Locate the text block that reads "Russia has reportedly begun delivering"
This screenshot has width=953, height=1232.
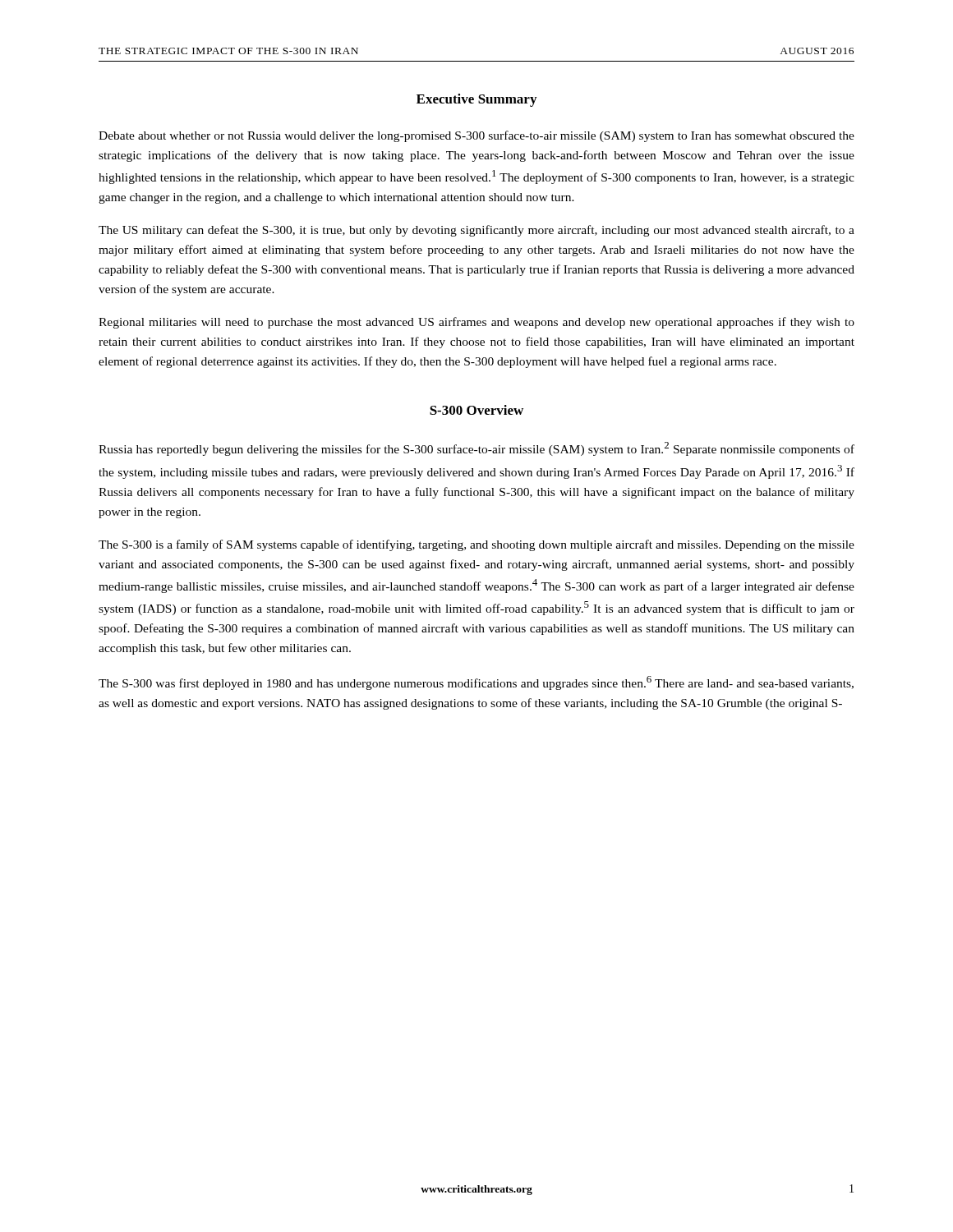pyautogui.click(x=476, y=478)
